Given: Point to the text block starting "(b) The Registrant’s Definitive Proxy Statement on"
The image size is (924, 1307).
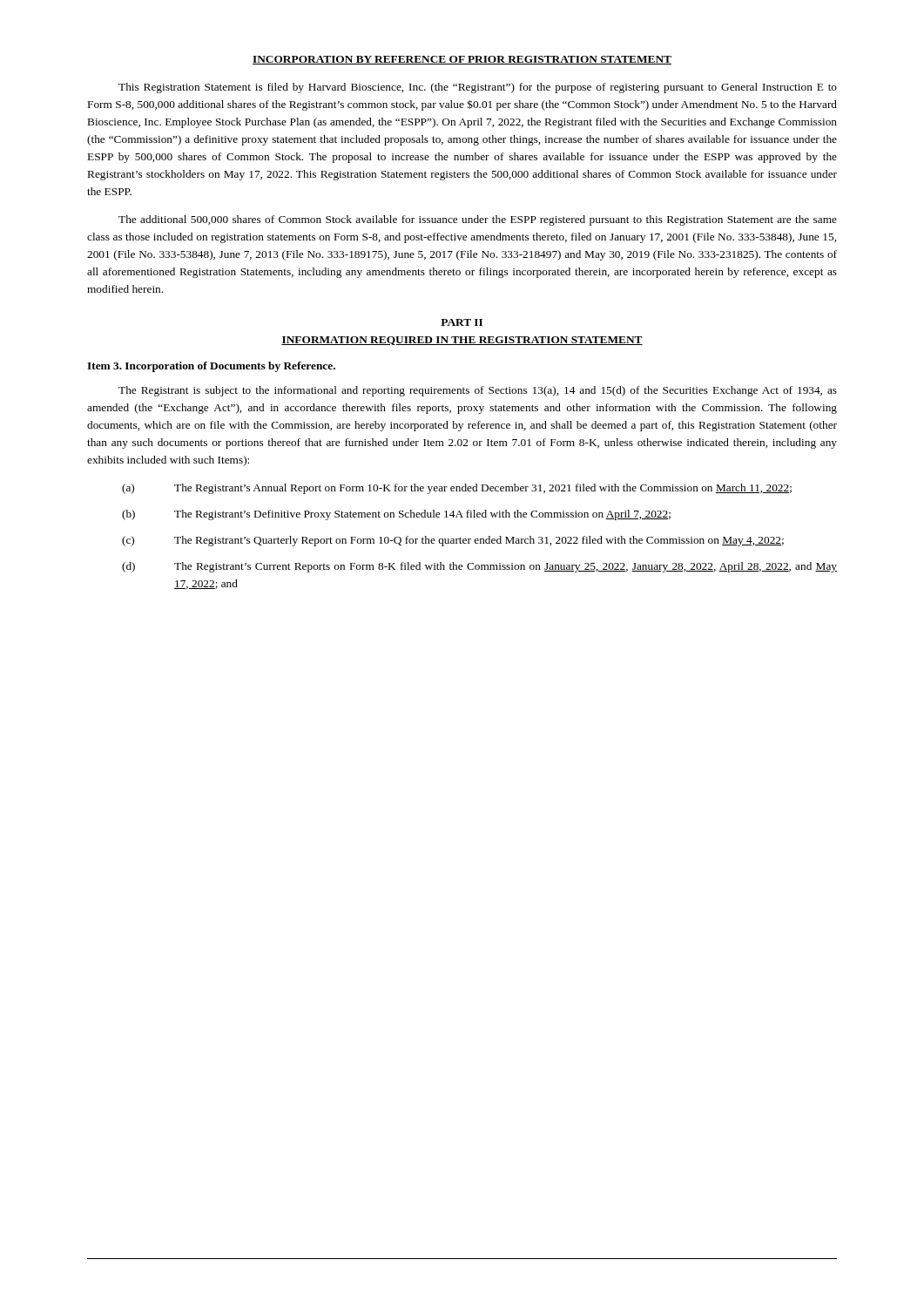Looking at the screenshot, I should [462, 514].
